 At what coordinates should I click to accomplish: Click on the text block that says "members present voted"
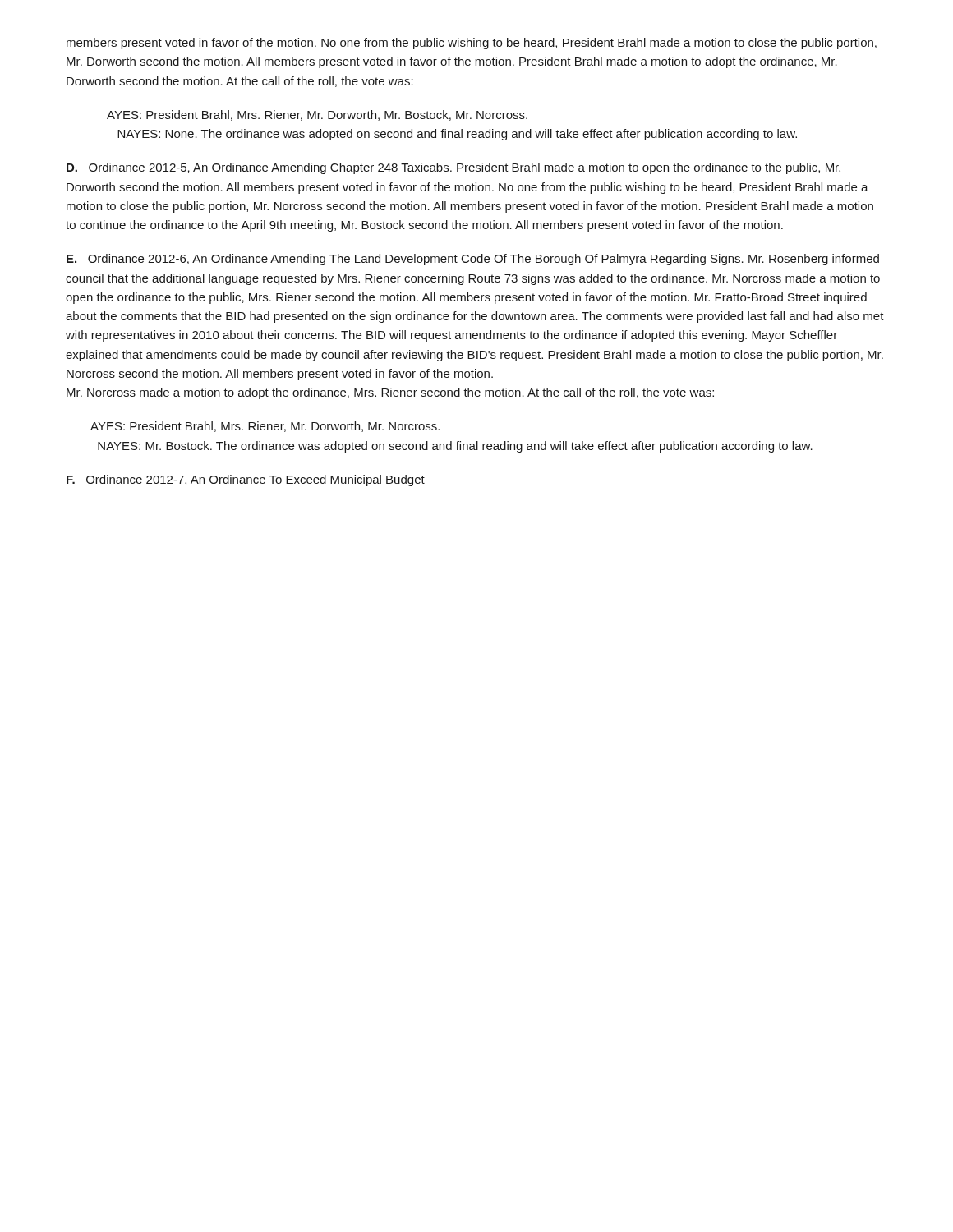click(x=472, y=61)
